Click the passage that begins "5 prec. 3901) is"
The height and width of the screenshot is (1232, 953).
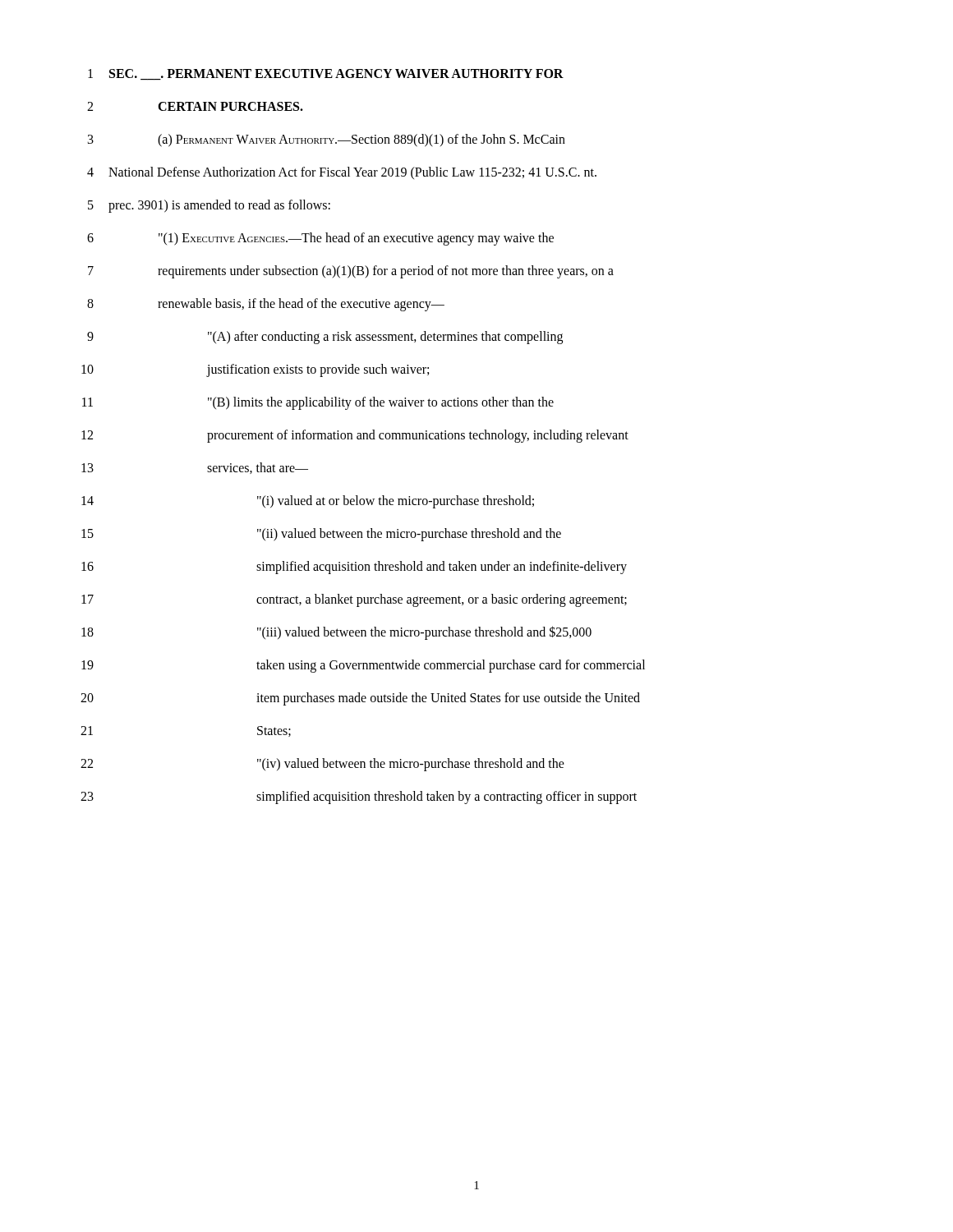[x=209, y=206]
